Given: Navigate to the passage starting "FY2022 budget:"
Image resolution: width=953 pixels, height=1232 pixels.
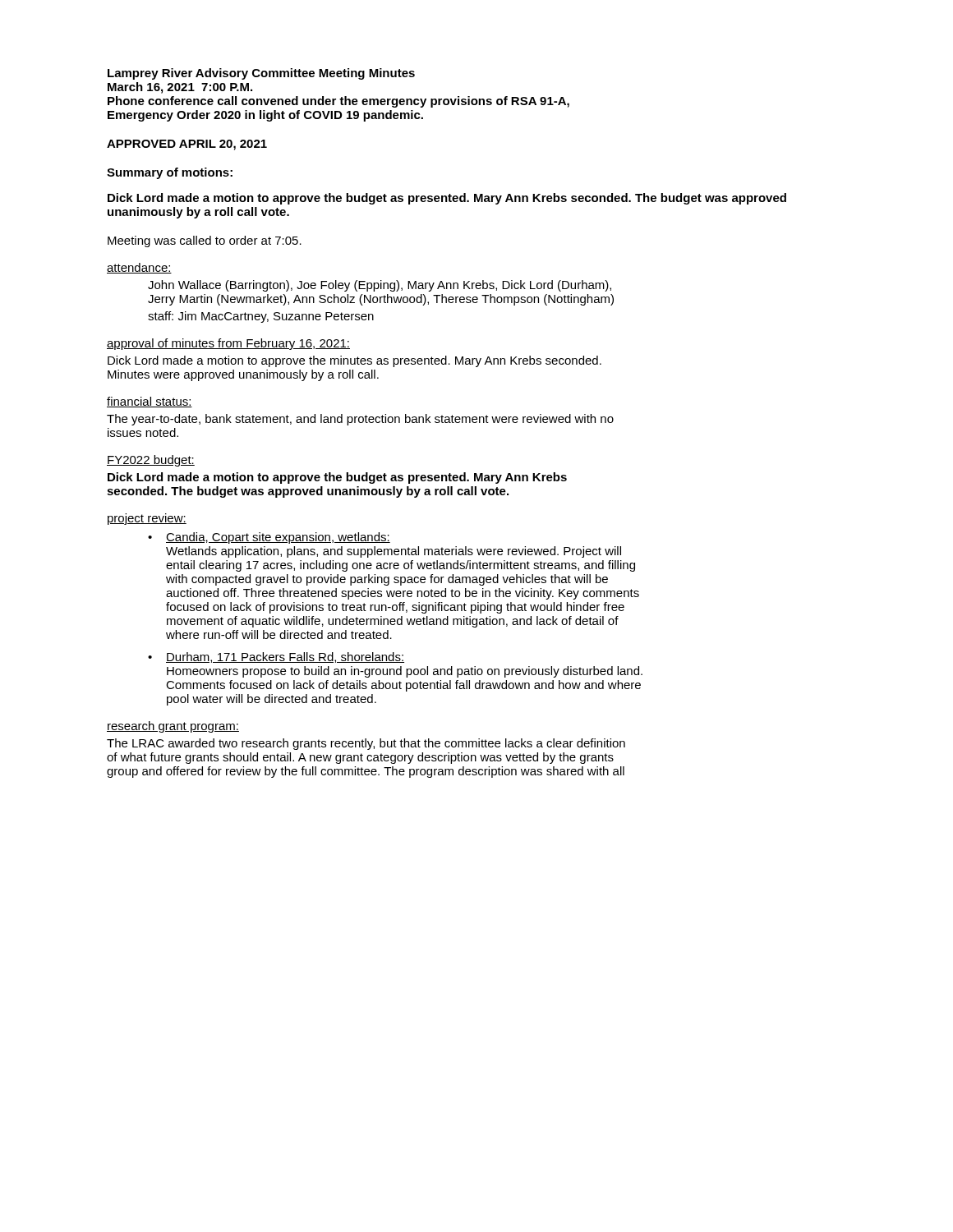Looking at the screenshot, I should 151,460.
